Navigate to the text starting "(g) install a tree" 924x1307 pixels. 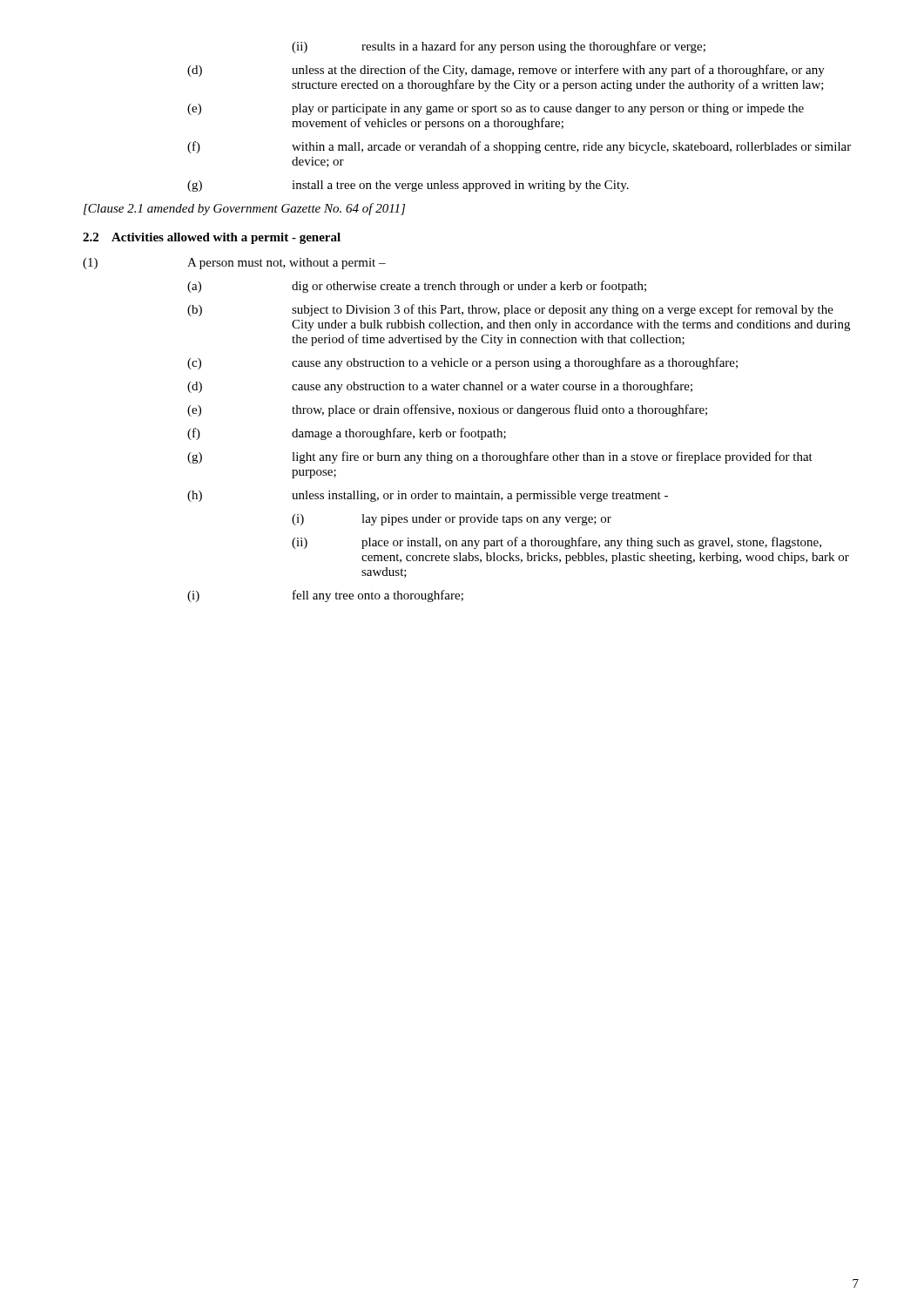[523, 185]
